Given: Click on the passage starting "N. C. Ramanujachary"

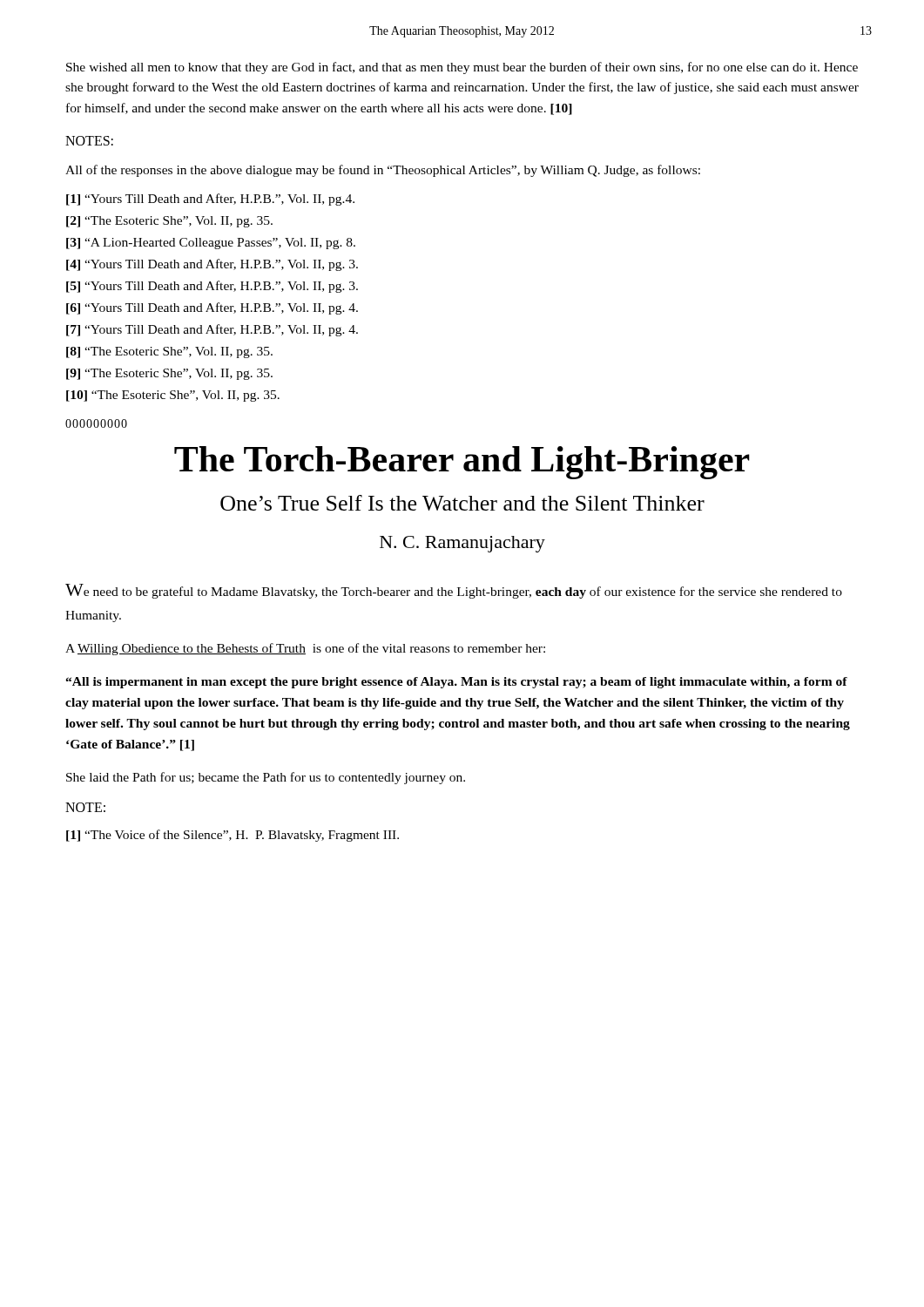Looking at the screenshot, I should click(462, 542).
